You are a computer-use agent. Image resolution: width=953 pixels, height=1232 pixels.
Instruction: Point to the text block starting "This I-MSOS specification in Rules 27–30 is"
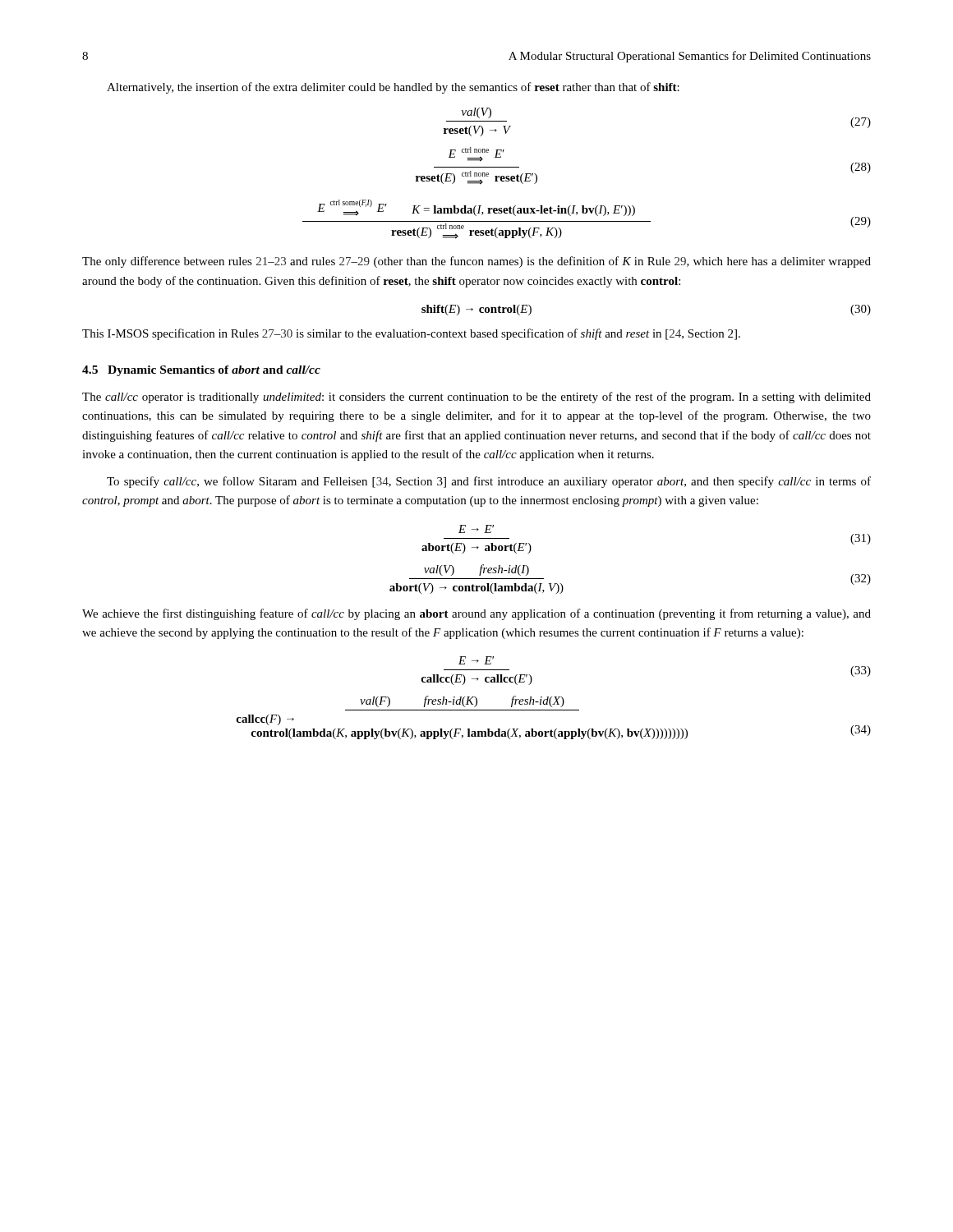tap(476, 334)
